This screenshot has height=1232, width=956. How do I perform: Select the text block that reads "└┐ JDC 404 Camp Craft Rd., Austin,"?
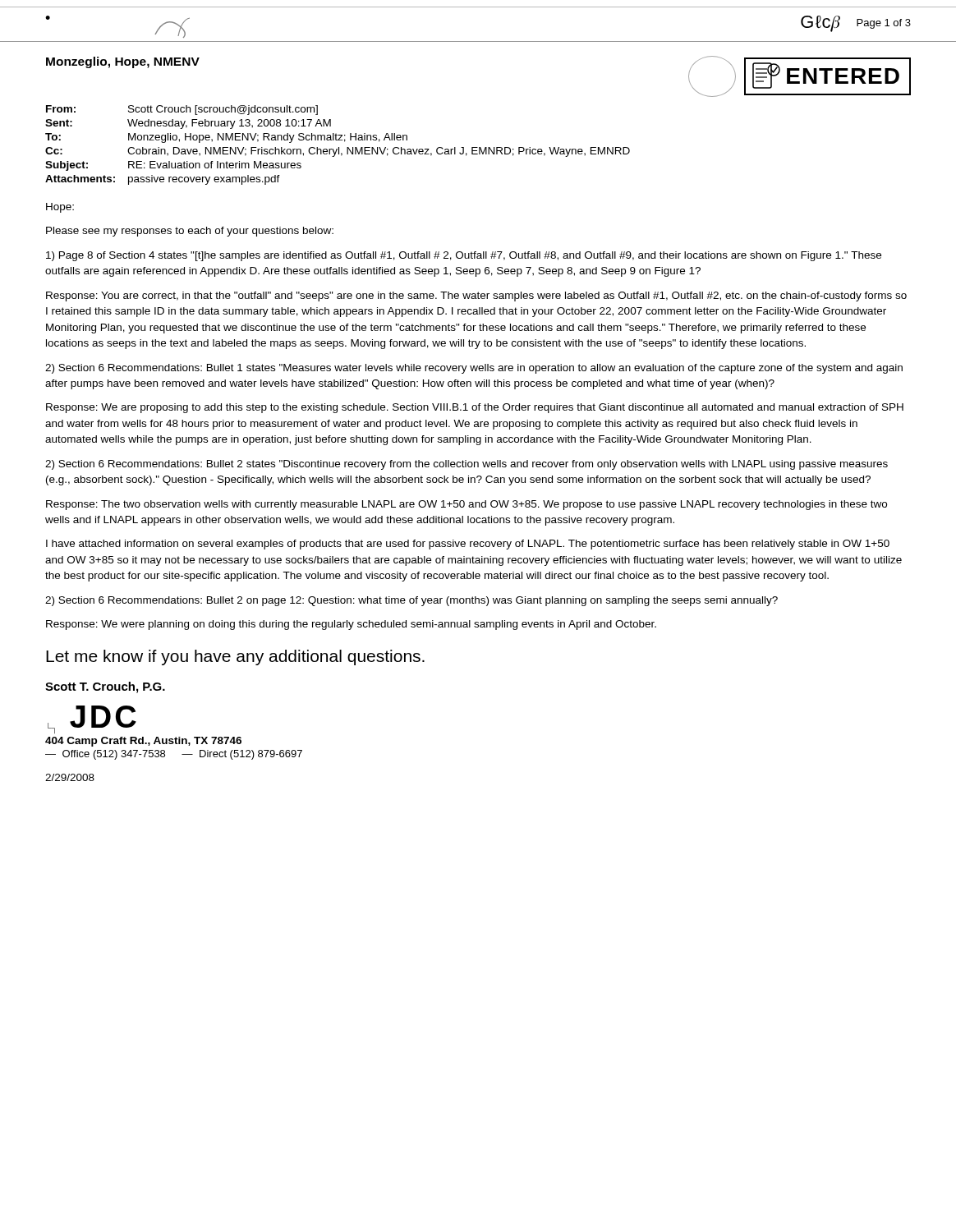92,719
